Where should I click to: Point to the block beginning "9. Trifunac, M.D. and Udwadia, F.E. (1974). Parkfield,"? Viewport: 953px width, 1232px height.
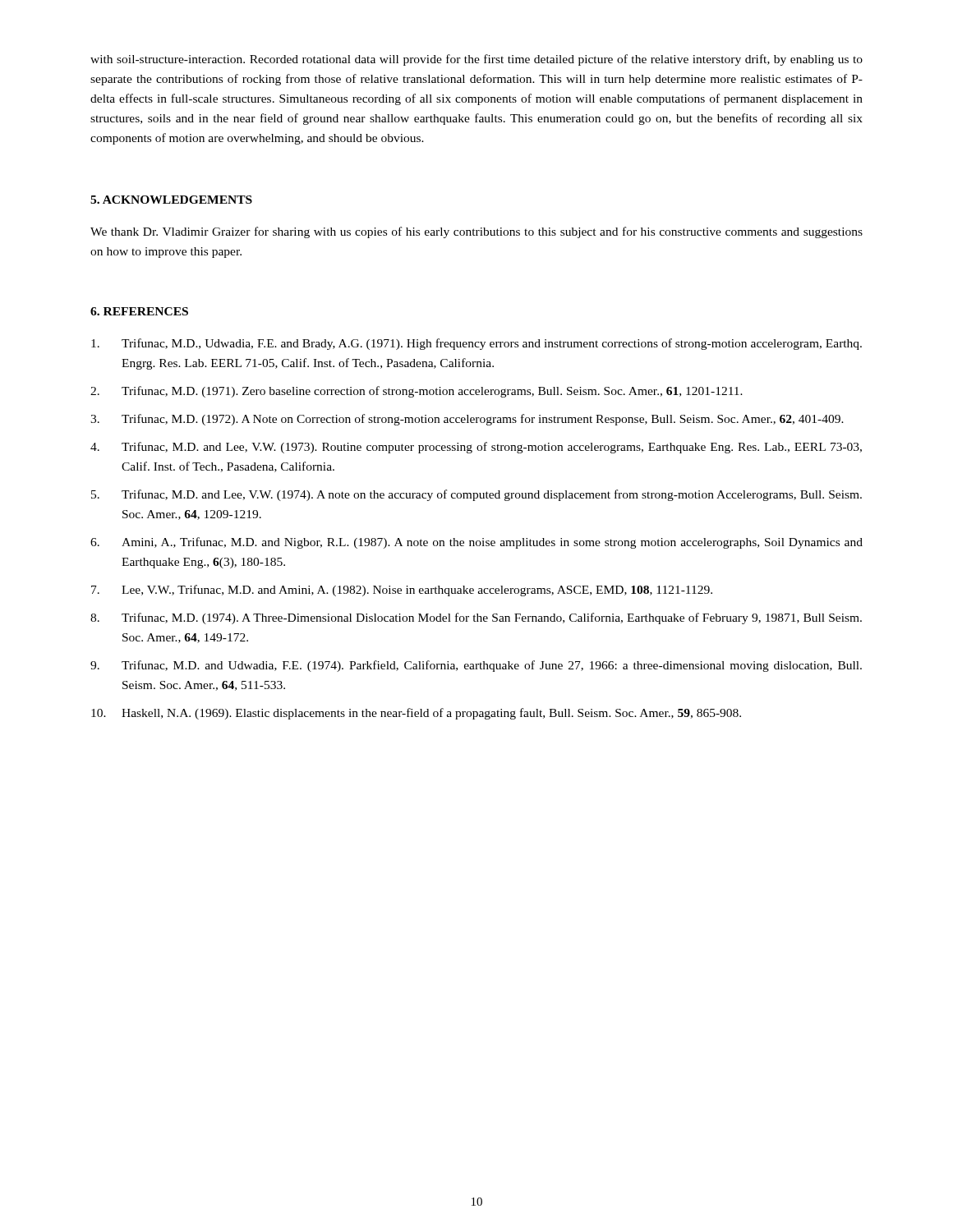(x=476, y=675)
